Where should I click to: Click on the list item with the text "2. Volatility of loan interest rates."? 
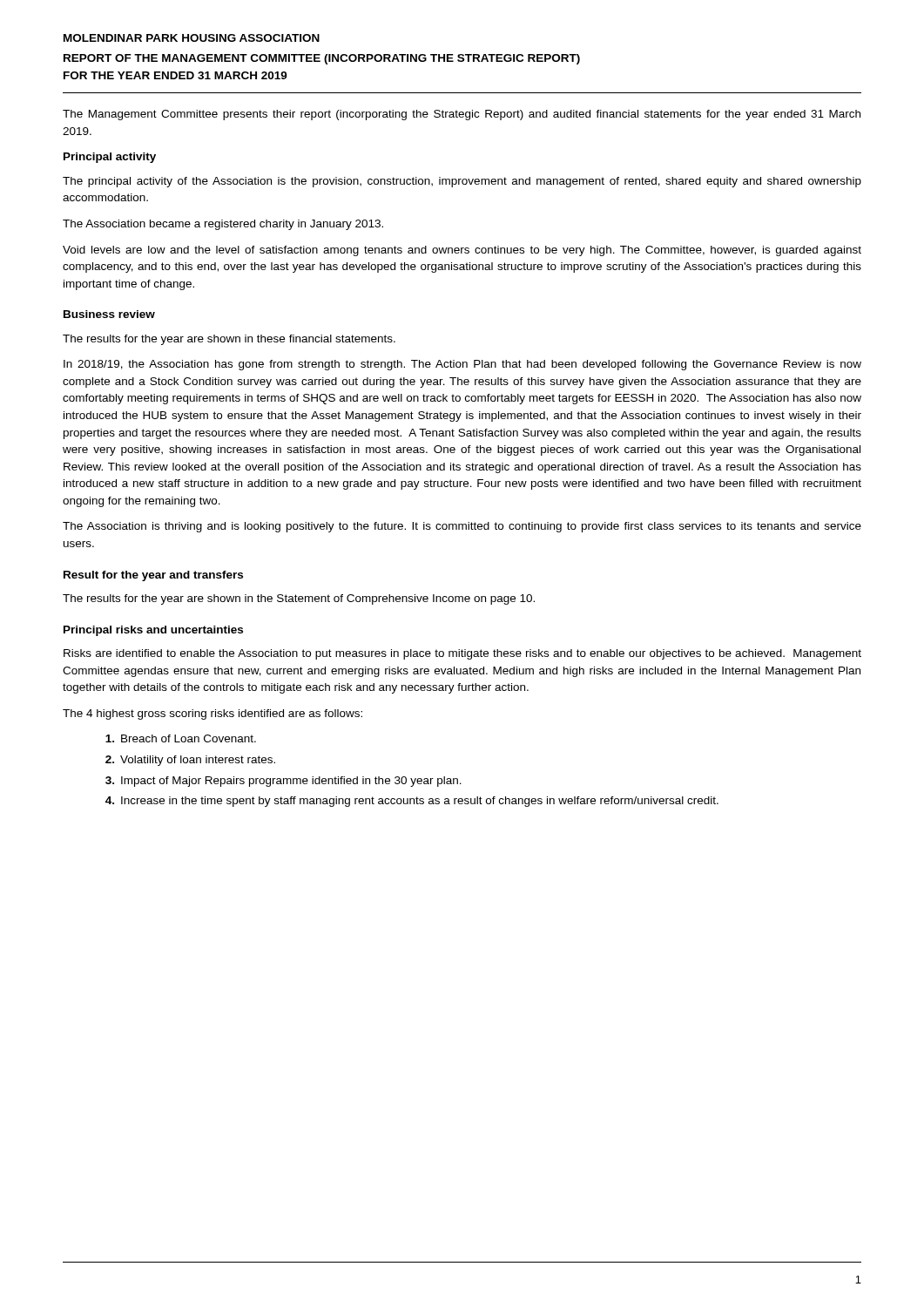(190, 761)
